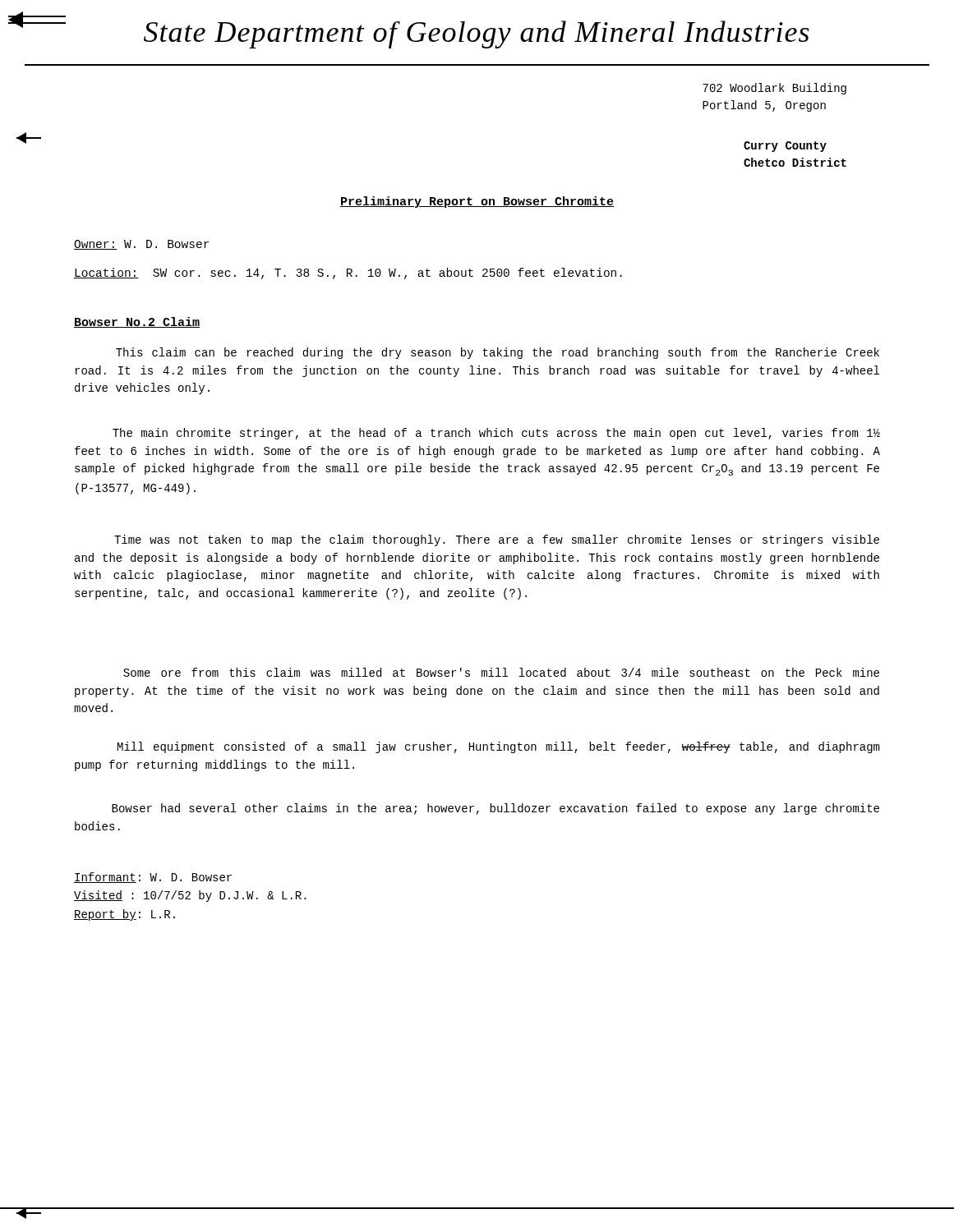Find the element starting "702 Woodlark Building Portland"
The image size is (954, 1232).
pyautogui.click(x=775, y=97)
